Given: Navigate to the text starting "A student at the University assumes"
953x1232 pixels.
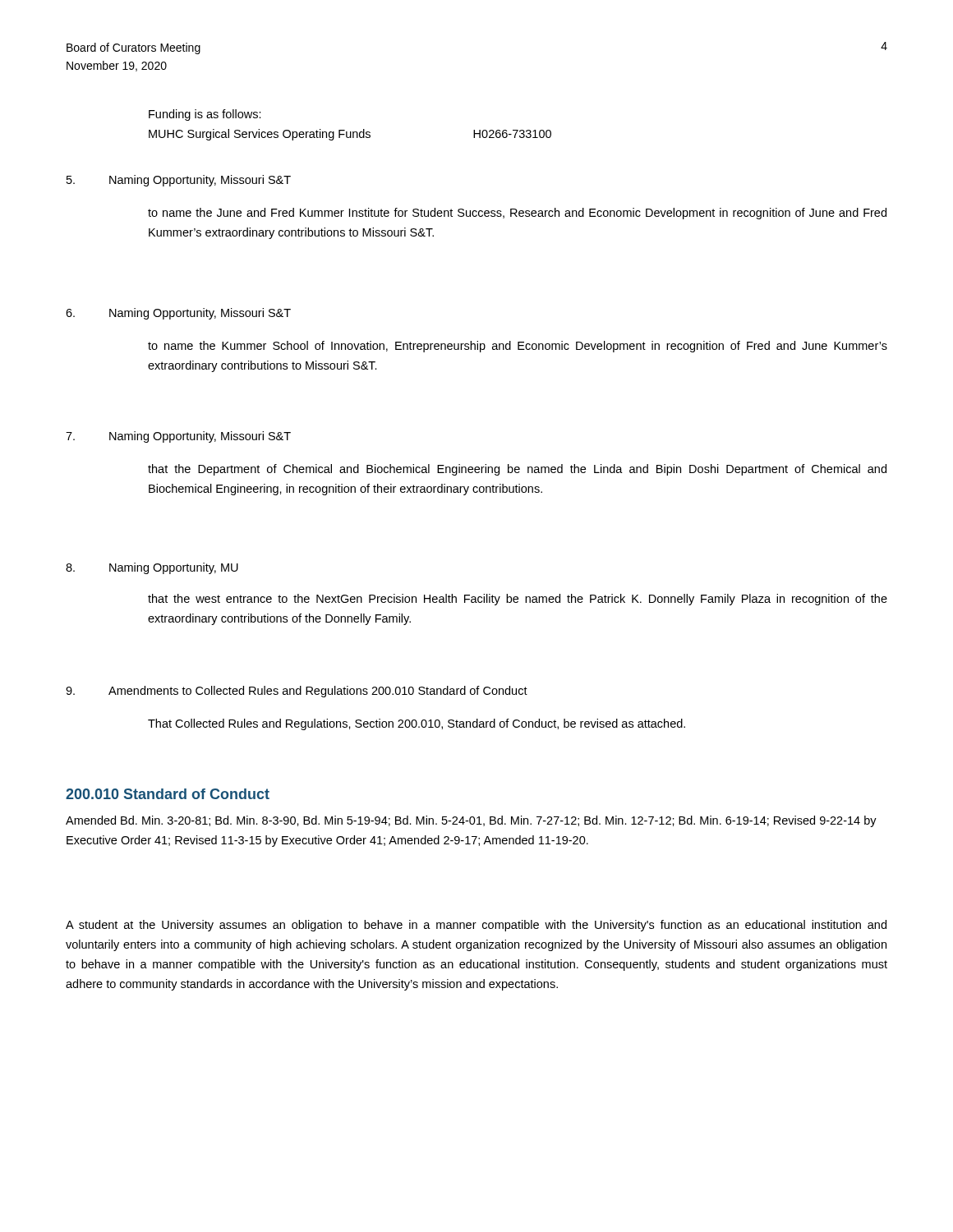Looking at the screenshot, I should point(476,954).
